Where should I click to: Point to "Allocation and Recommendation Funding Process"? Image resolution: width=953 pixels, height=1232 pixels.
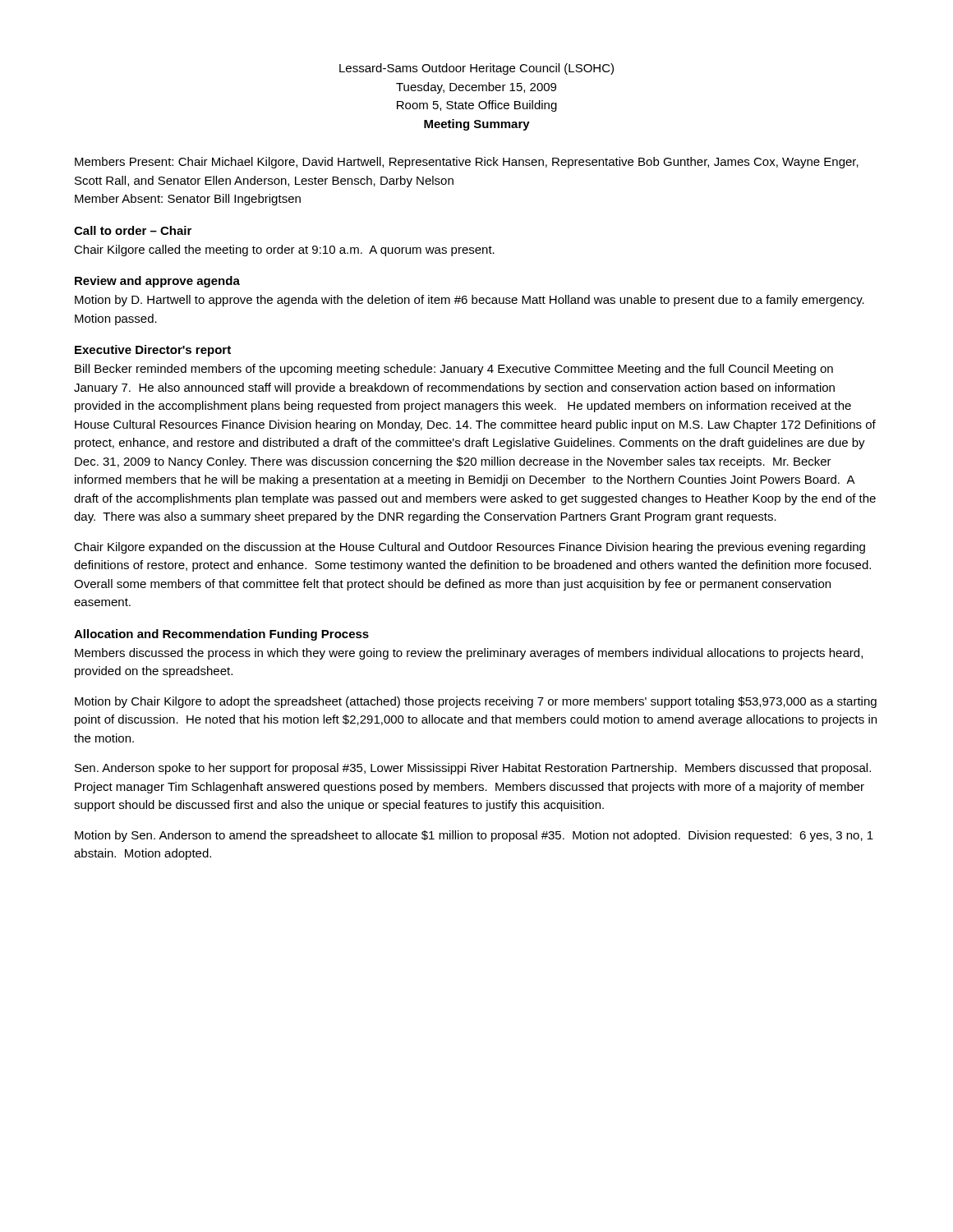[x=222, y=633]
